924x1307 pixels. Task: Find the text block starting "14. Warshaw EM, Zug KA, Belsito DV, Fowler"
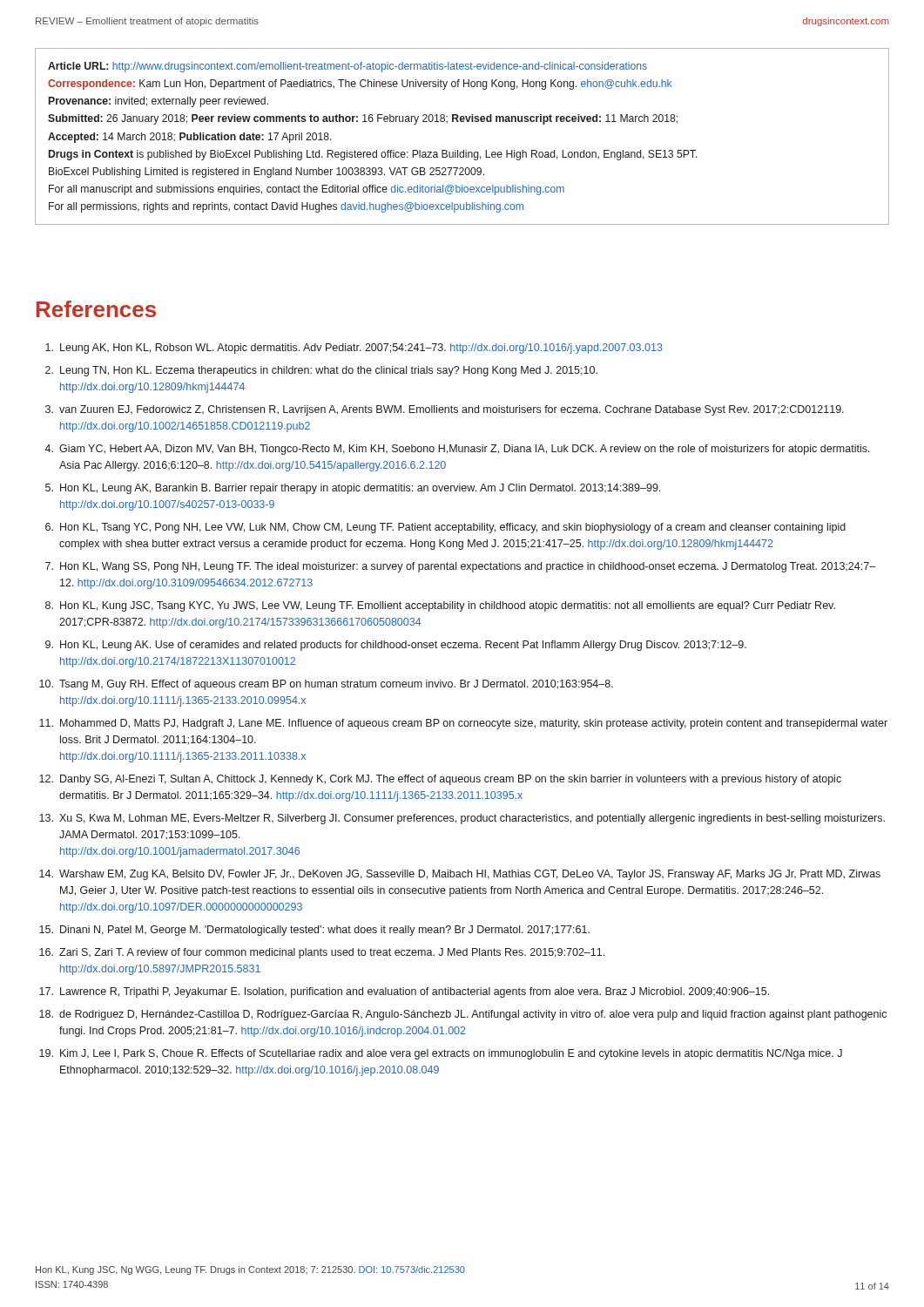[x=462, y=891]
